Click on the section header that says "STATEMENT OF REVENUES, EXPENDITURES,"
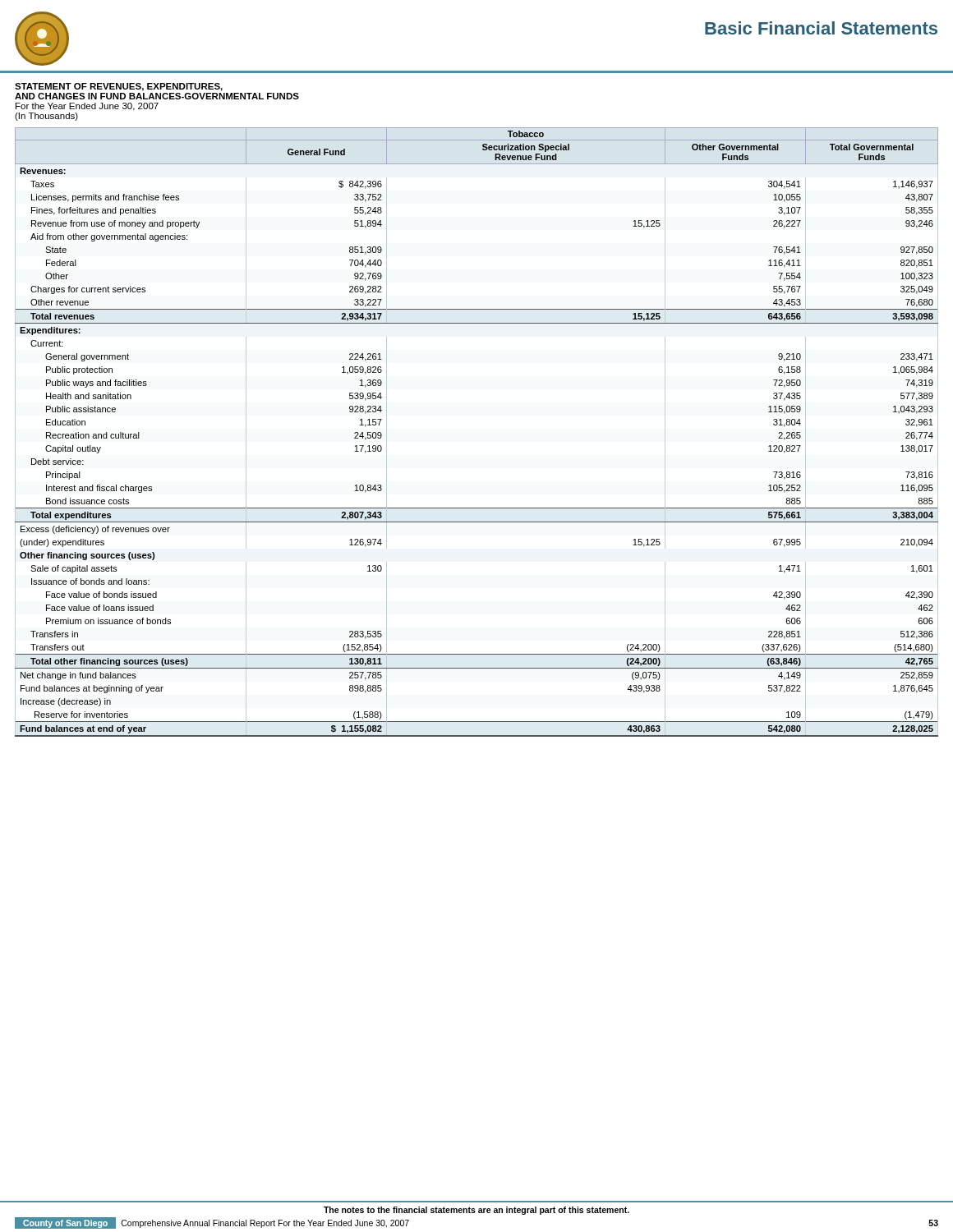The image size is (953, 1232). 119,87
